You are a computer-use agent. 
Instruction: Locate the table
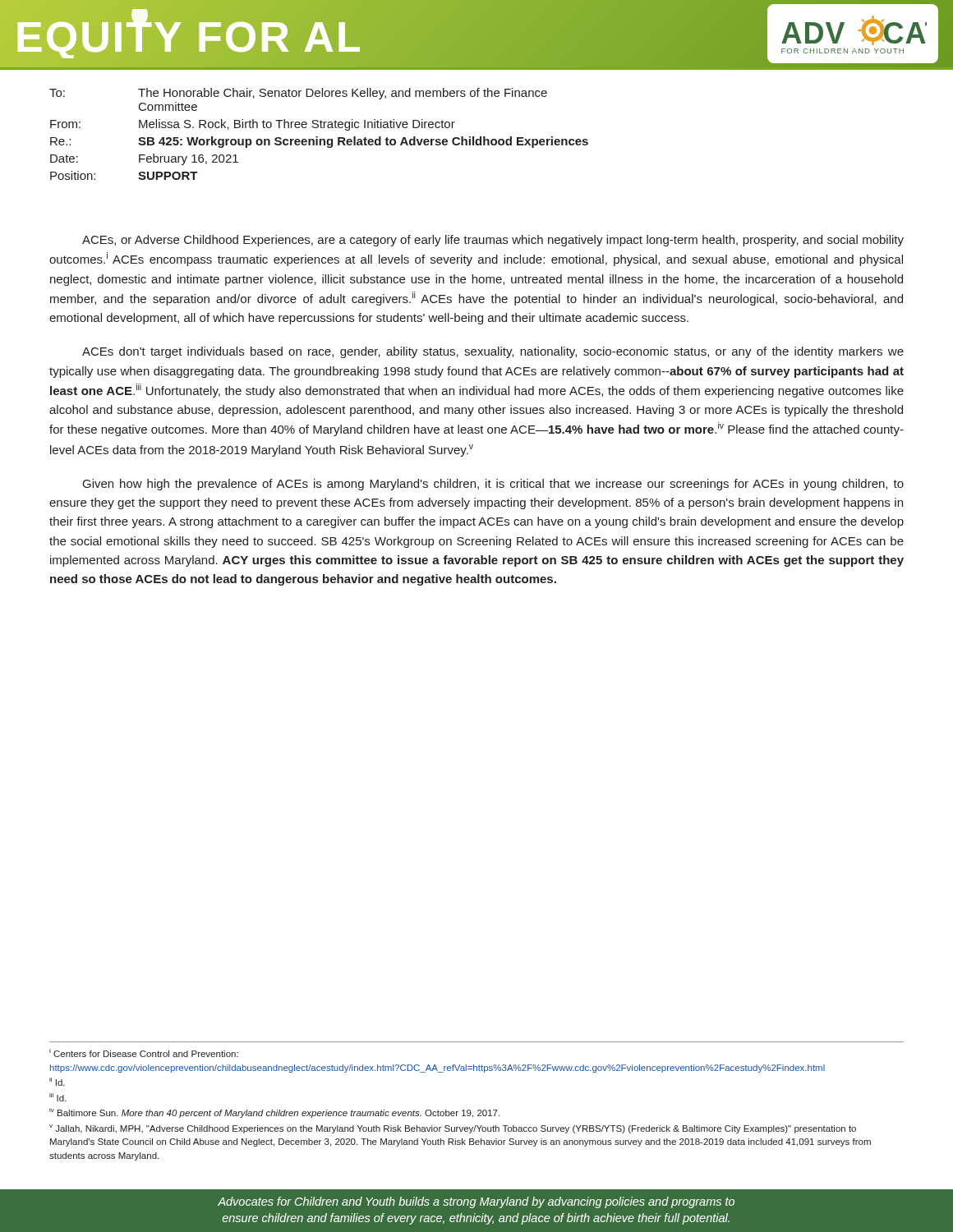point(476,134)
